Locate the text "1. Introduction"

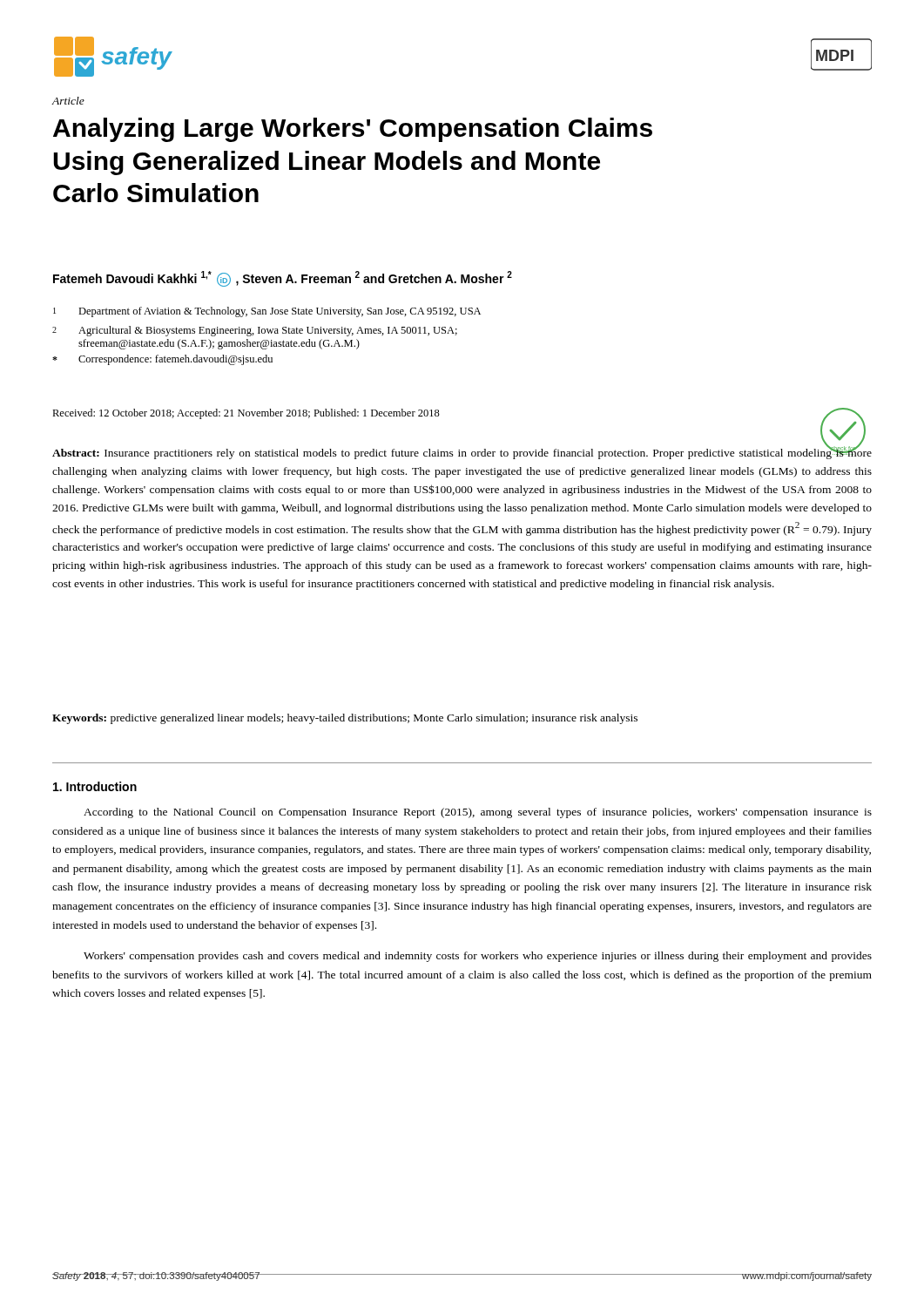click(x=95, y=787)
